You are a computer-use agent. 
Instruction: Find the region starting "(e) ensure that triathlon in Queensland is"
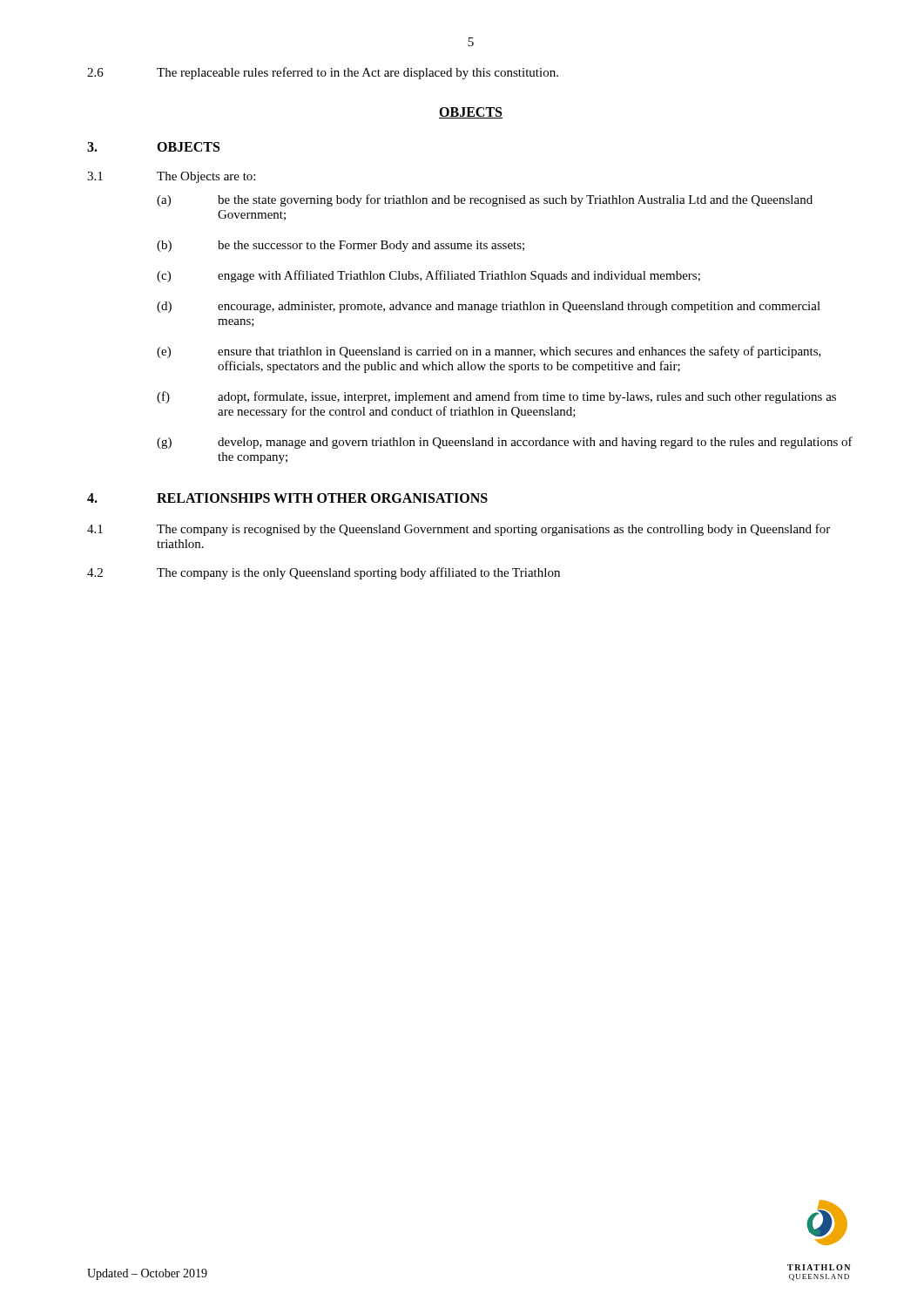pos(506,359)
